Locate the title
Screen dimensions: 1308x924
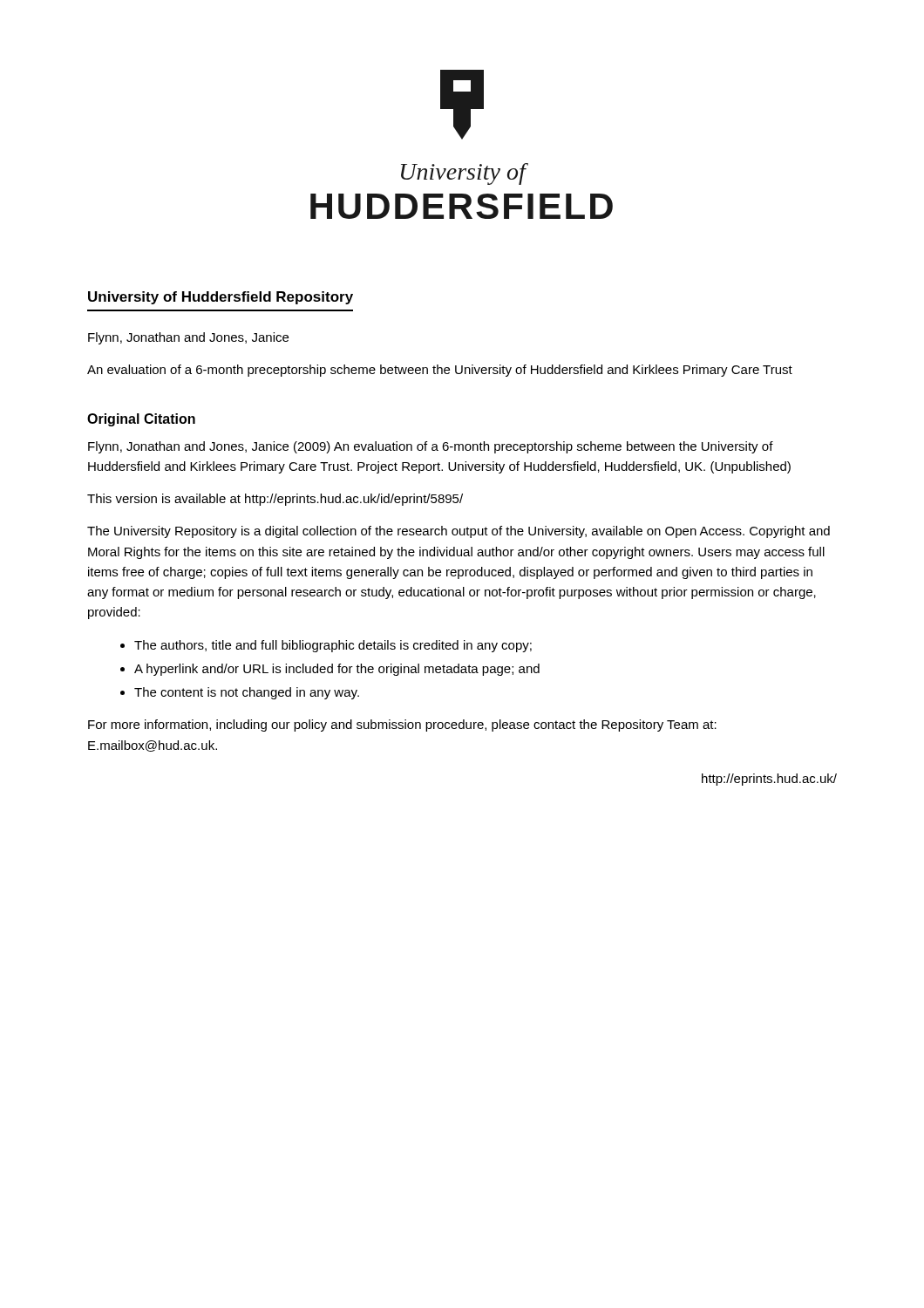click(x=220, y=300)
